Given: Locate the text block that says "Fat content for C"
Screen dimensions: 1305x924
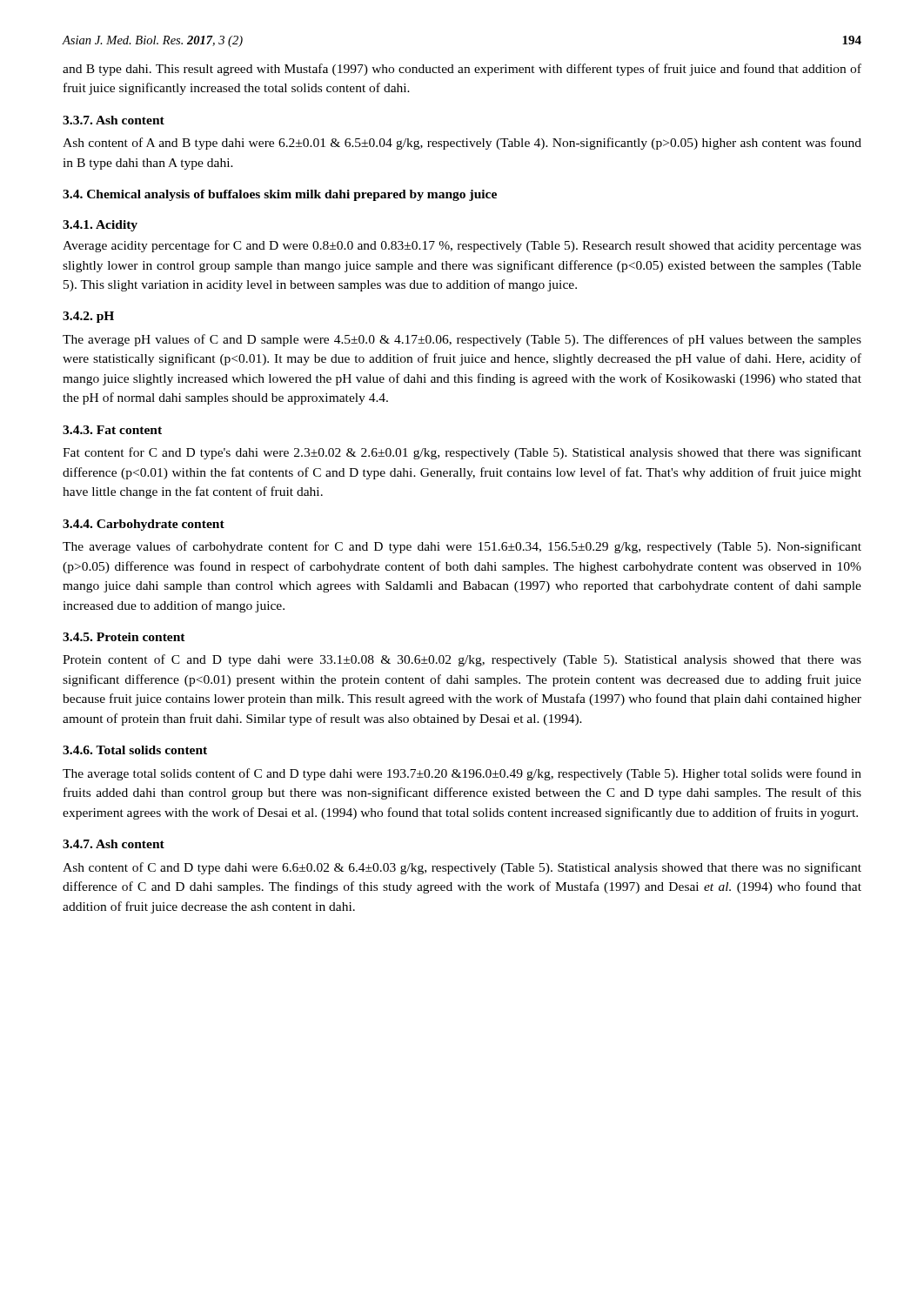Looking at the screenshot, I should [x=462, y=472].
